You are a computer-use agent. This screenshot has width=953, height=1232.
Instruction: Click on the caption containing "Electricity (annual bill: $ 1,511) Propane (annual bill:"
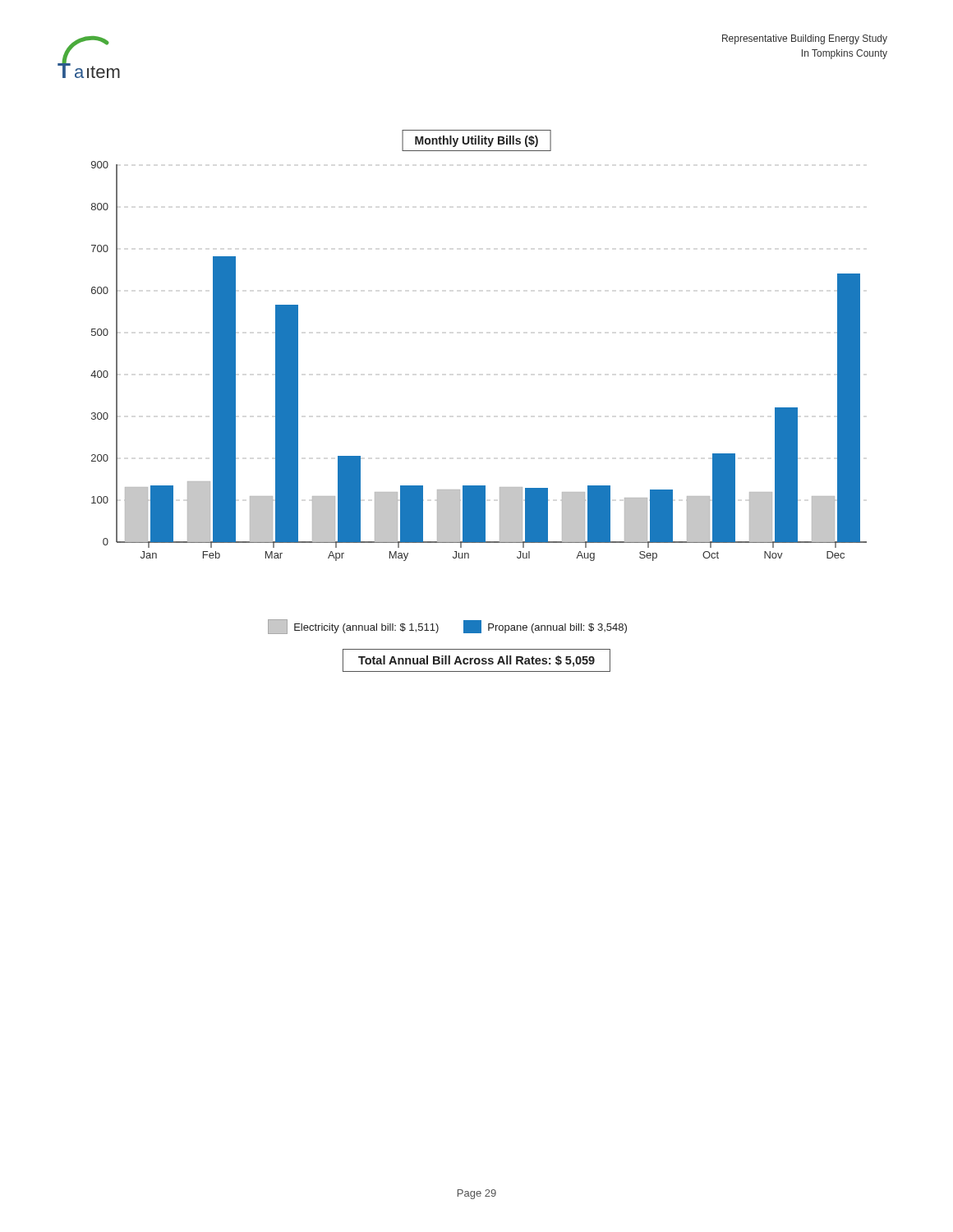[x=448, y=627]
